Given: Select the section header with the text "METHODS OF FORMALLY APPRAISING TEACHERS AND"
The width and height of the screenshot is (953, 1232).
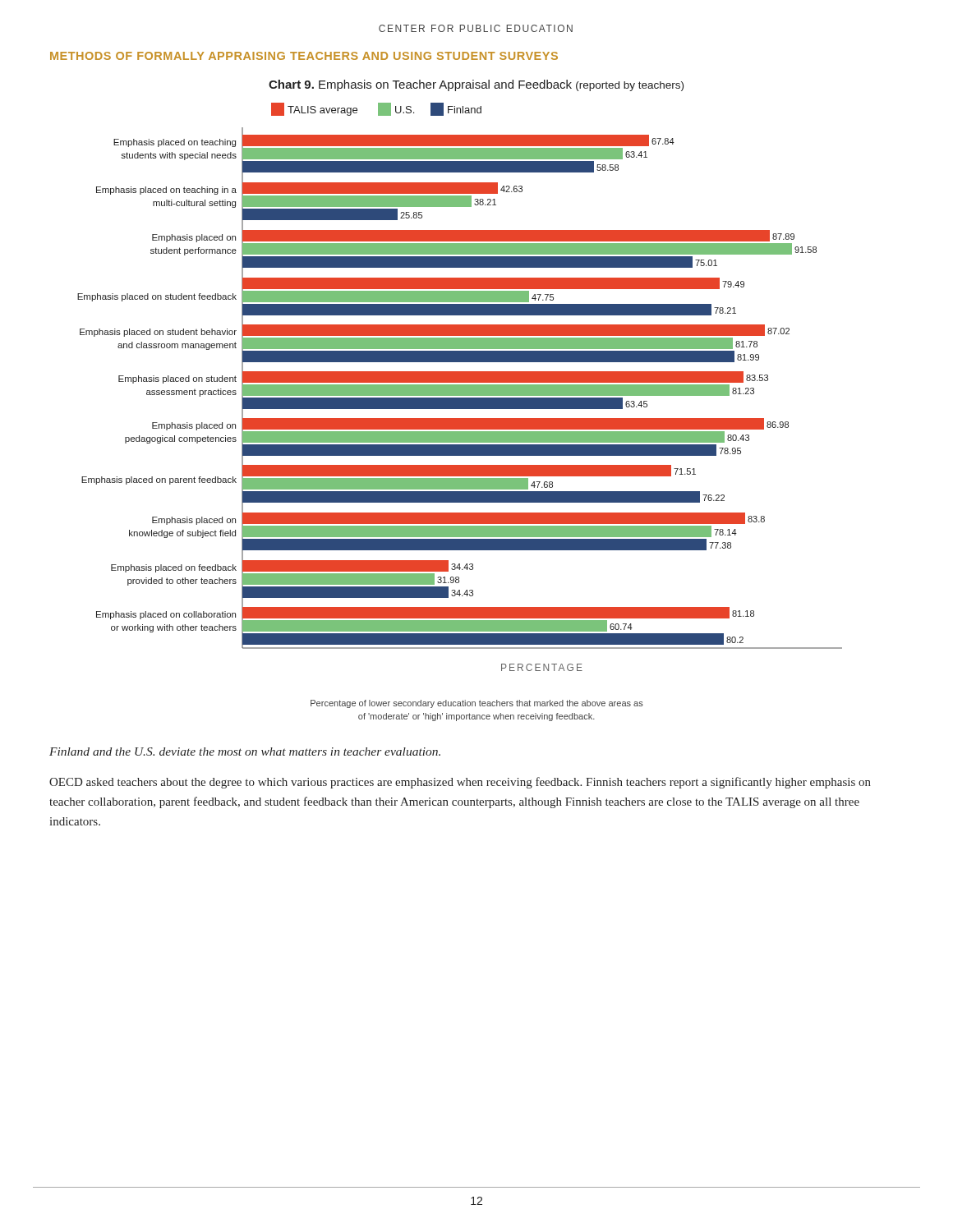Looking at the screenshot, I should pos(304,56).
